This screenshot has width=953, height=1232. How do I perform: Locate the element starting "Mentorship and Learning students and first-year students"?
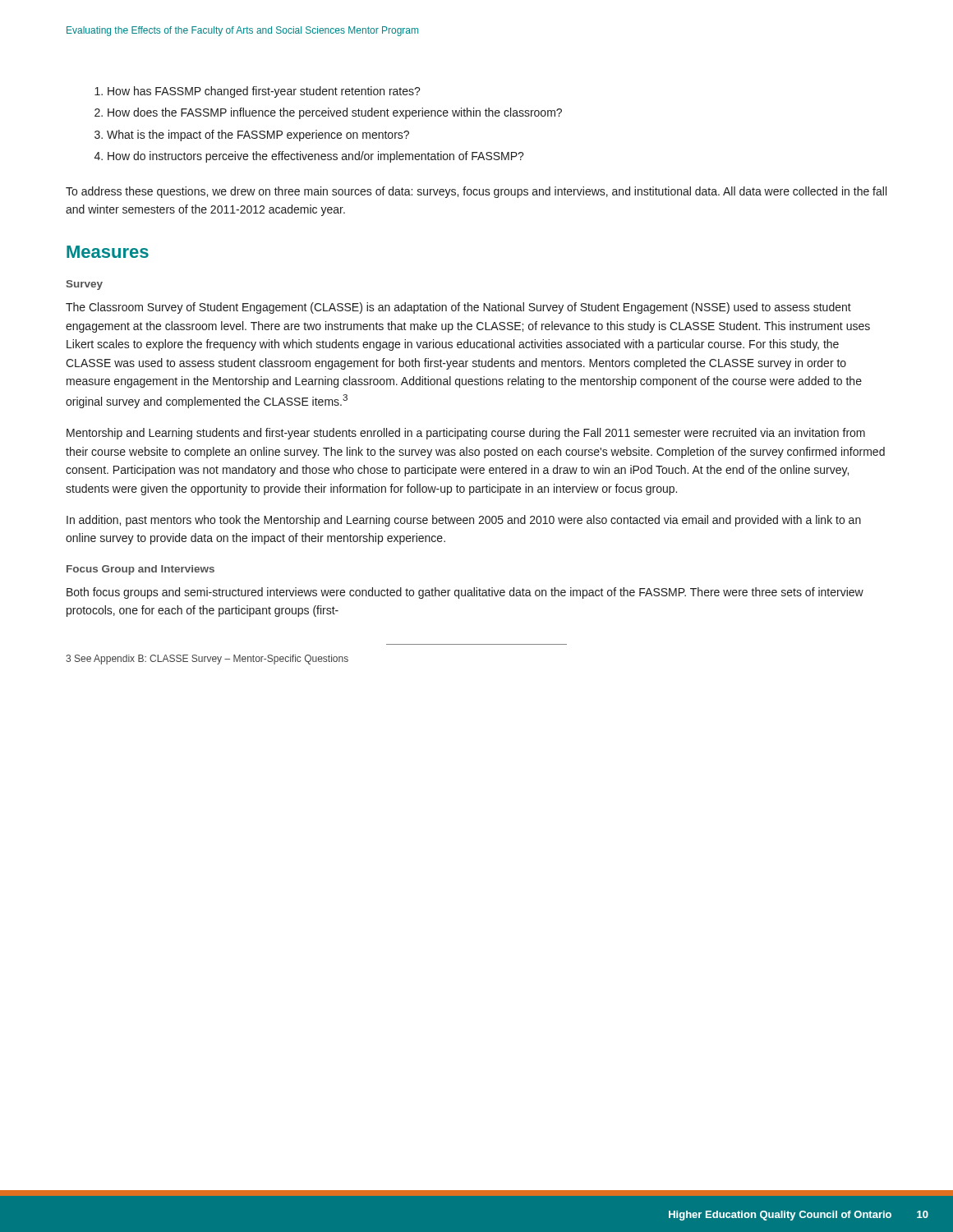click(x=475, y=461)
